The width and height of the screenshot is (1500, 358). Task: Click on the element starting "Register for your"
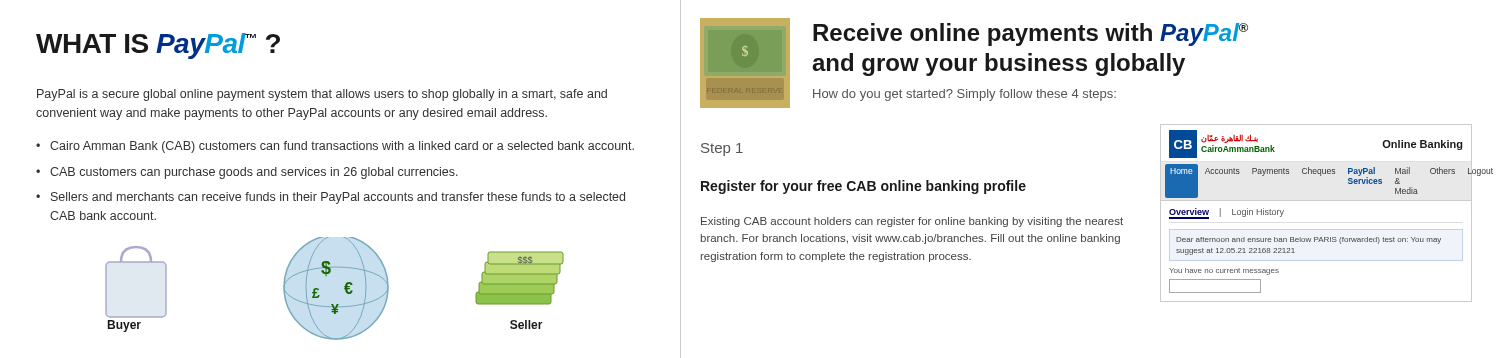tap(922, 186)
